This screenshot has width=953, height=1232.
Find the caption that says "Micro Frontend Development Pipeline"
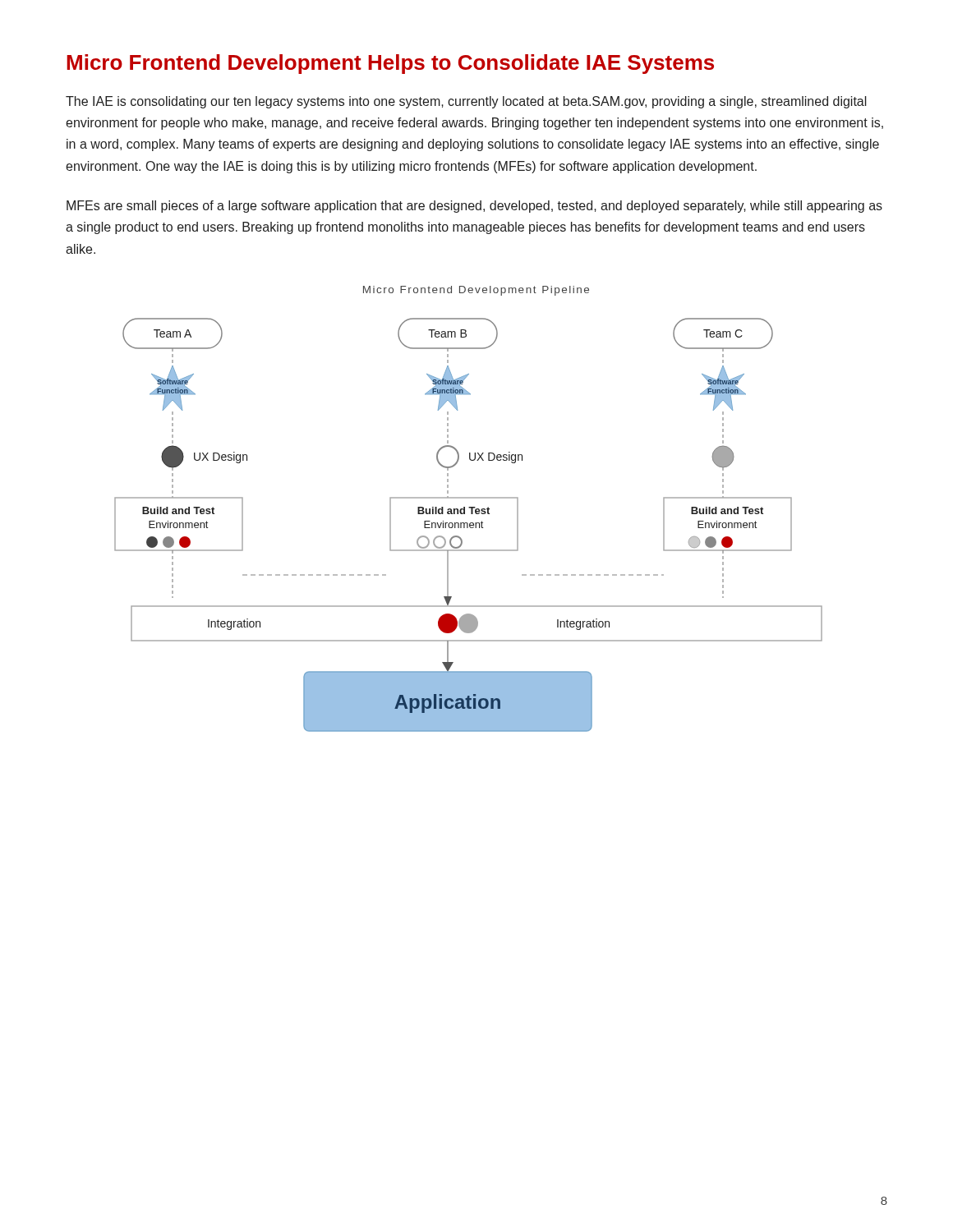476,290
